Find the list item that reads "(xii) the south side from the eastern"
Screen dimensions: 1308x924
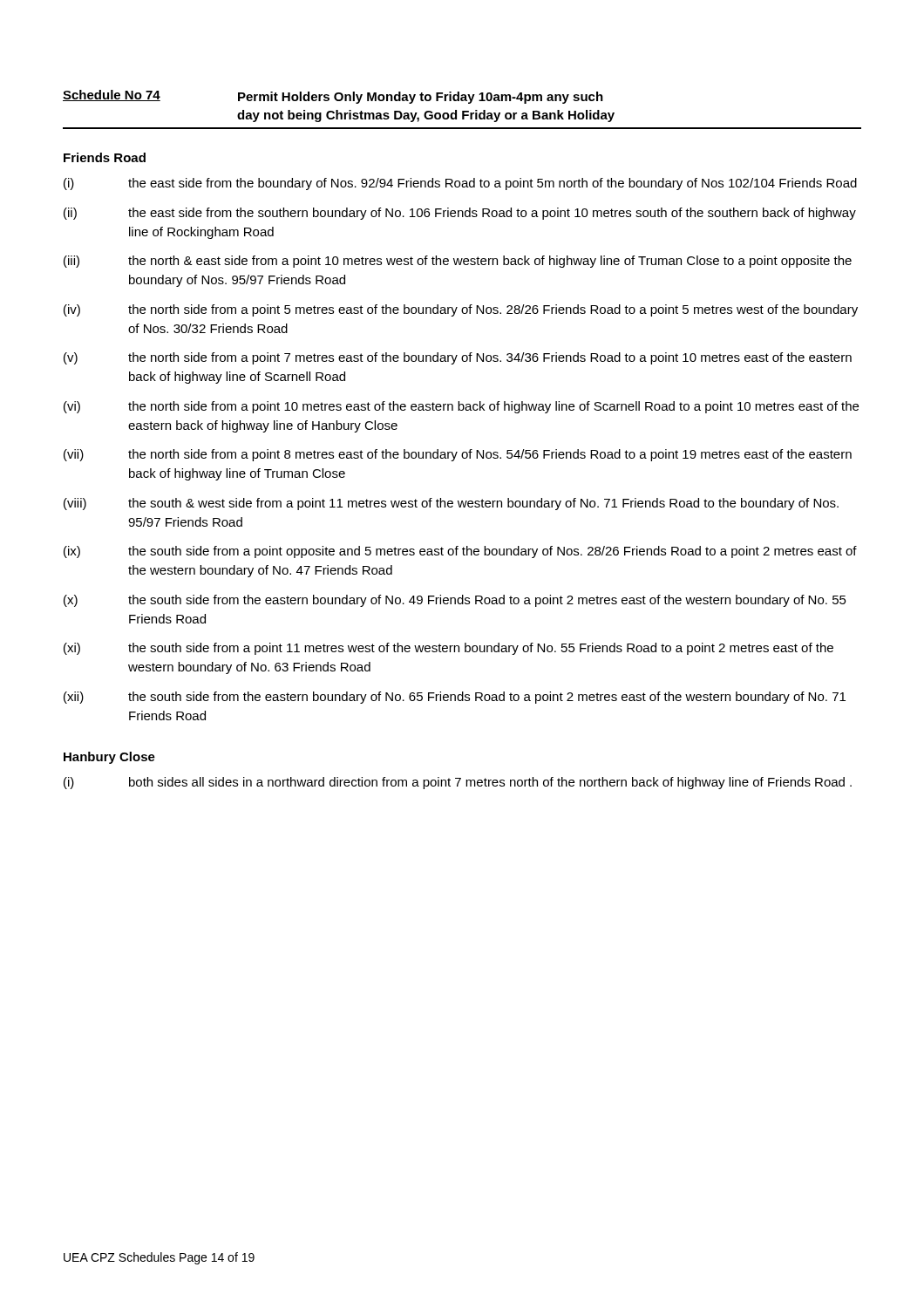462,706
